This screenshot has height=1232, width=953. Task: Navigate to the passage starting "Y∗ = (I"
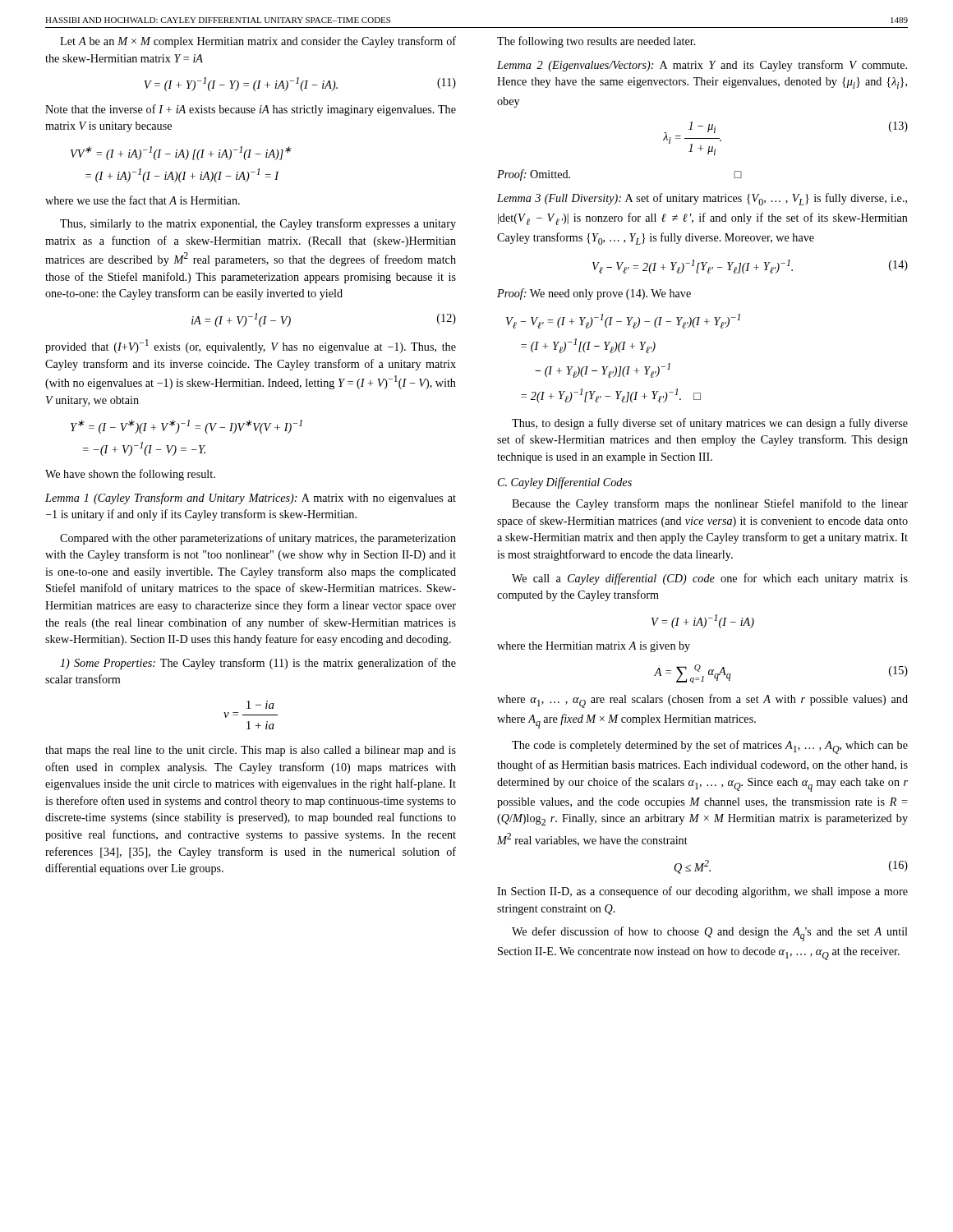coord(251,437)
